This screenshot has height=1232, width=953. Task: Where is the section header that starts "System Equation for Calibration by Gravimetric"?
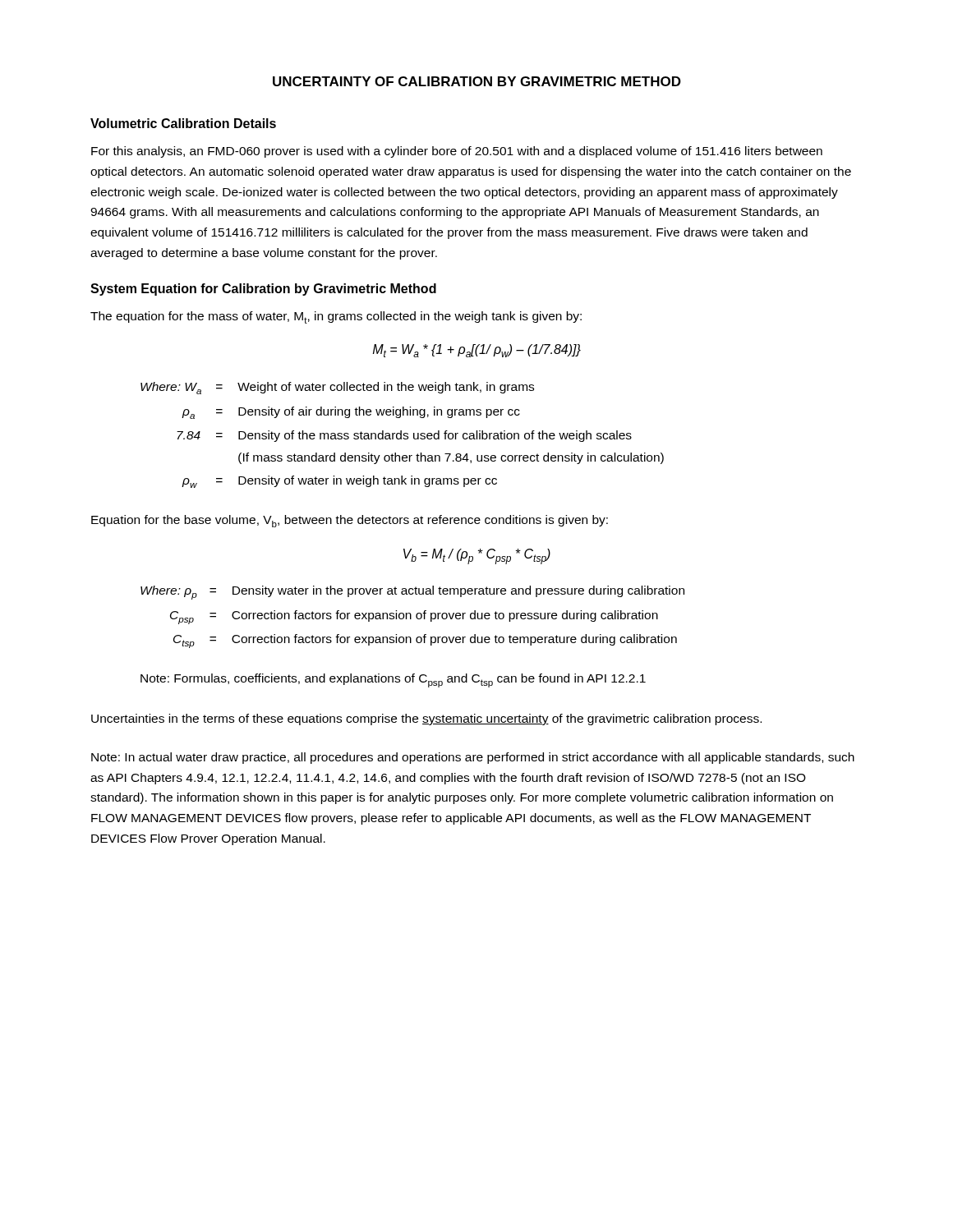263,289
